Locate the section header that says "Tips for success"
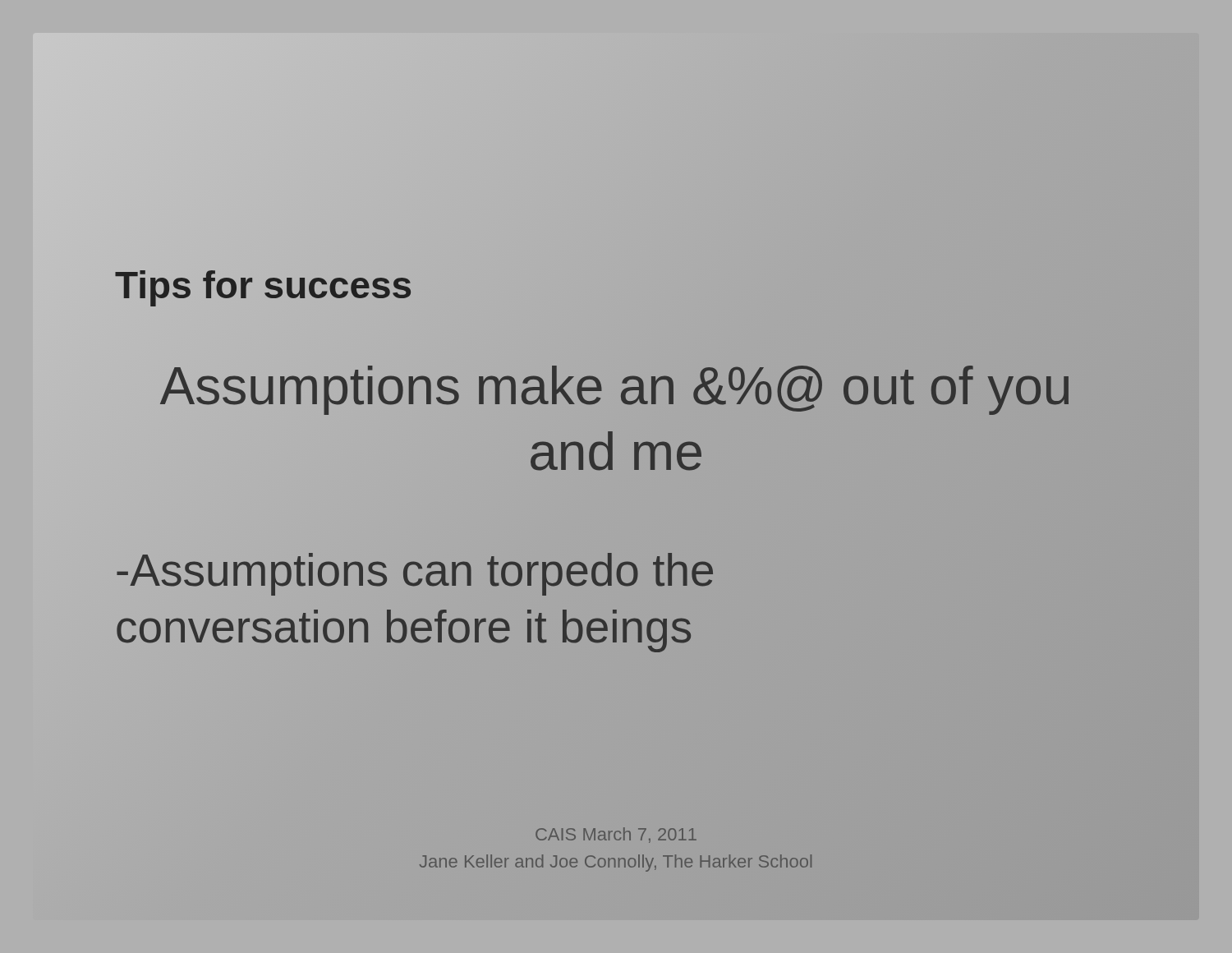 coord(264,285)
